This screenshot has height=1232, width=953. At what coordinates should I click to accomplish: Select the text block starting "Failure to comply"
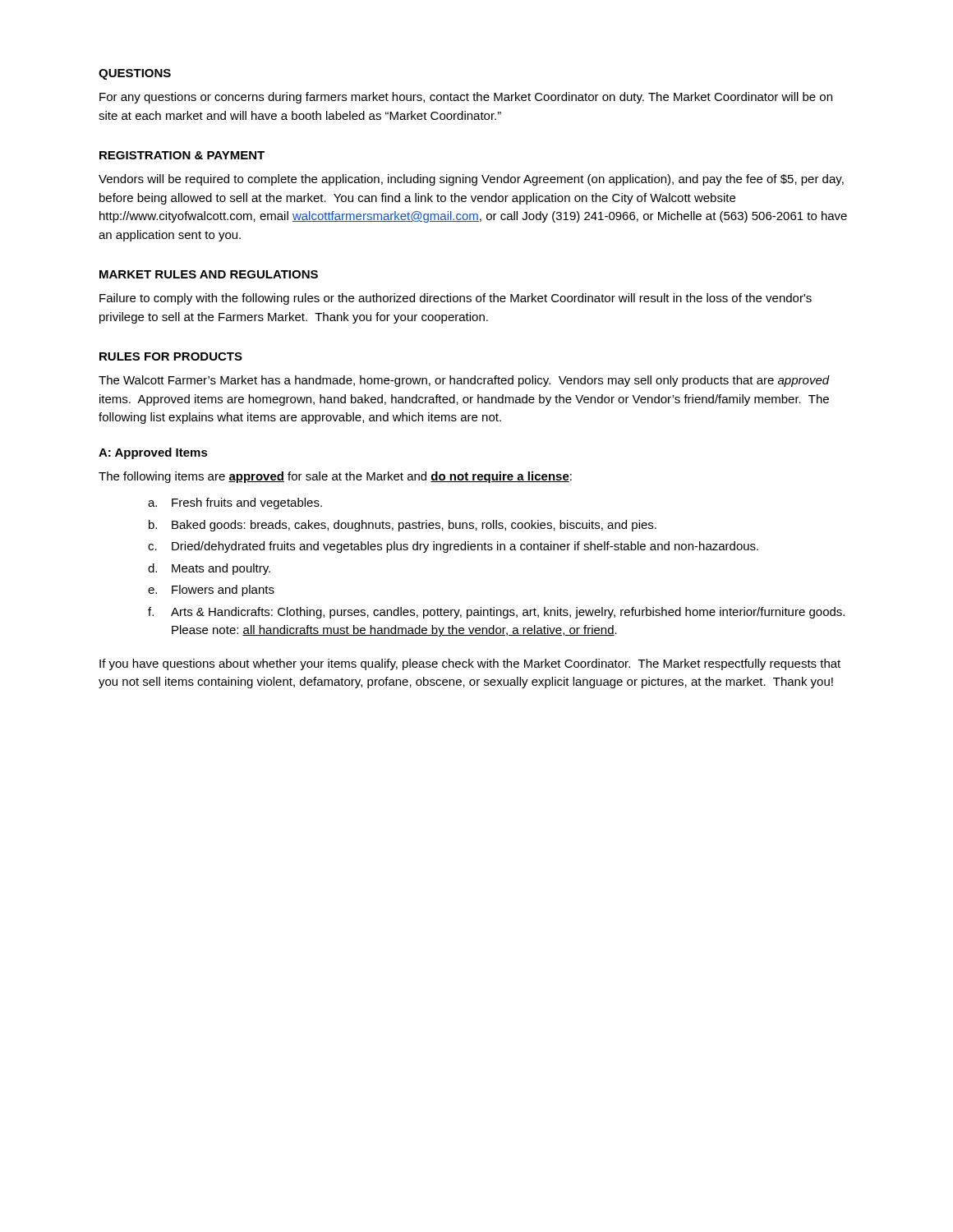[x=455, y=307]
